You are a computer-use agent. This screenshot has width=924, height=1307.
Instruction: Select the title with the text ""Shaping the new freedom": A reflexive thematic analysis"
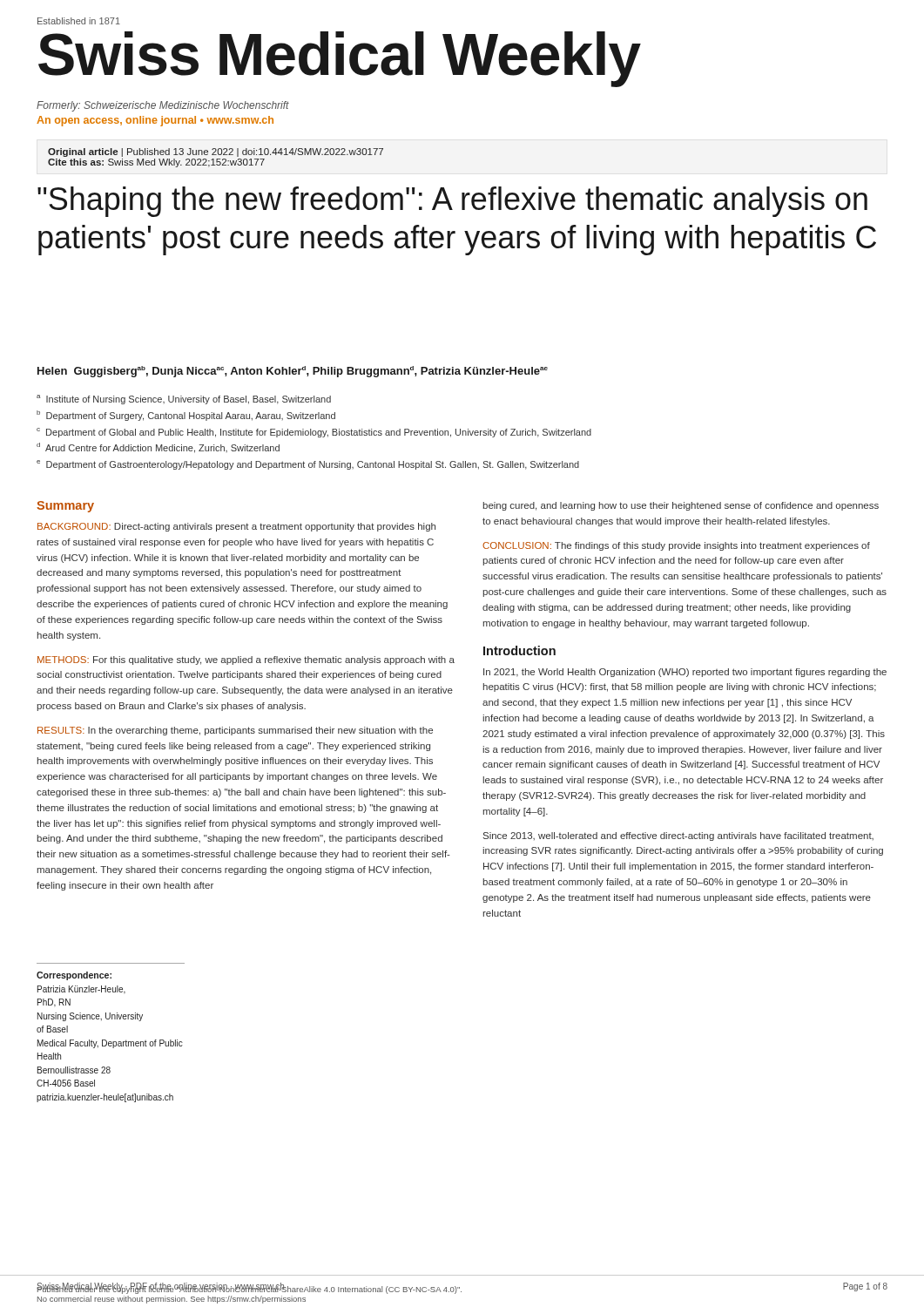(457, 218)
